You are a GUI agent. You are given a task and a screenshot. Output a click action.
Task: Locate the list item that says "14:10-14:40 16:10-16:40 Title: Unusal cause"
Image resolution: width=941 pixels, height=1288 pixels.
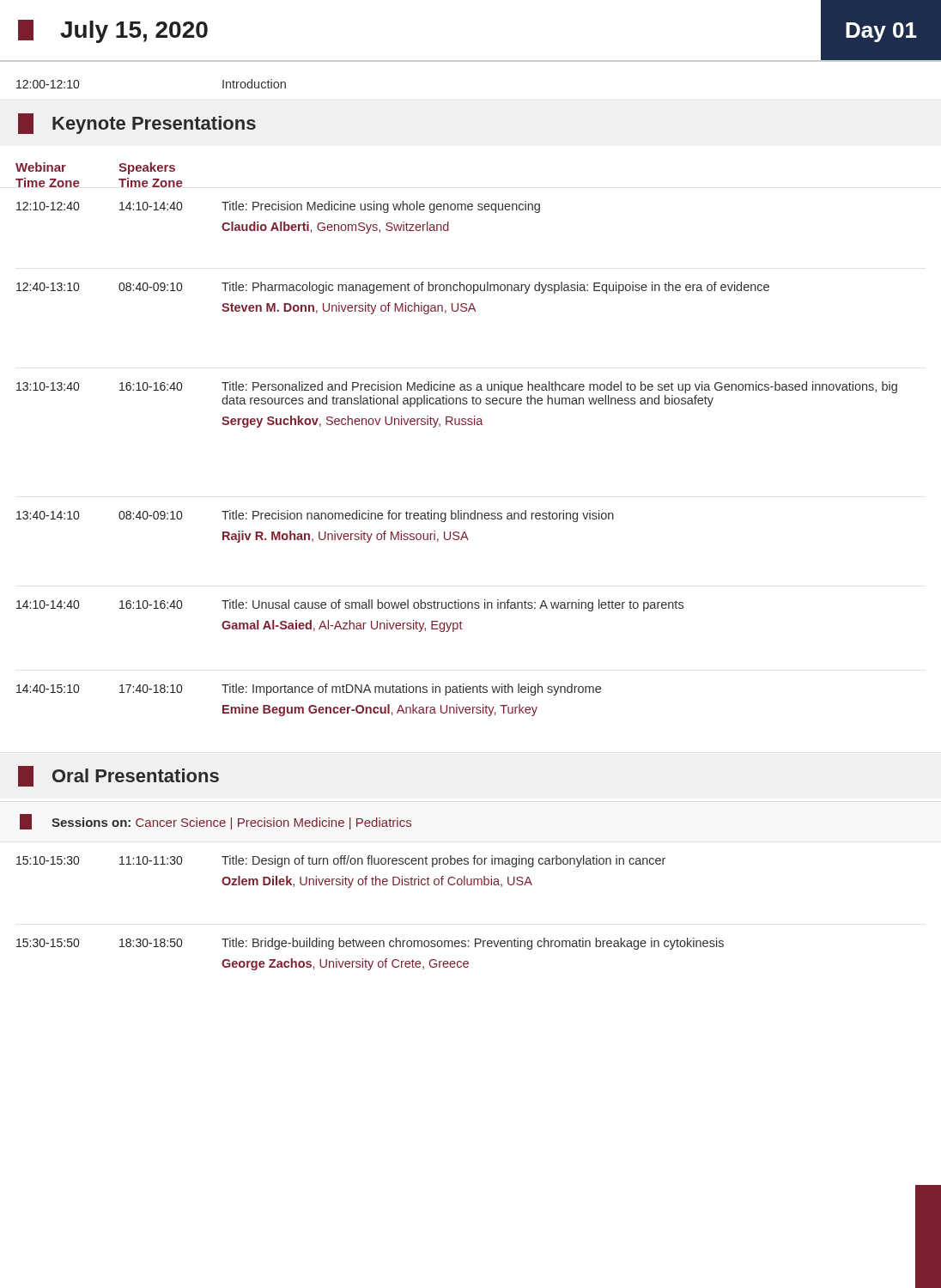coord(470,615)
